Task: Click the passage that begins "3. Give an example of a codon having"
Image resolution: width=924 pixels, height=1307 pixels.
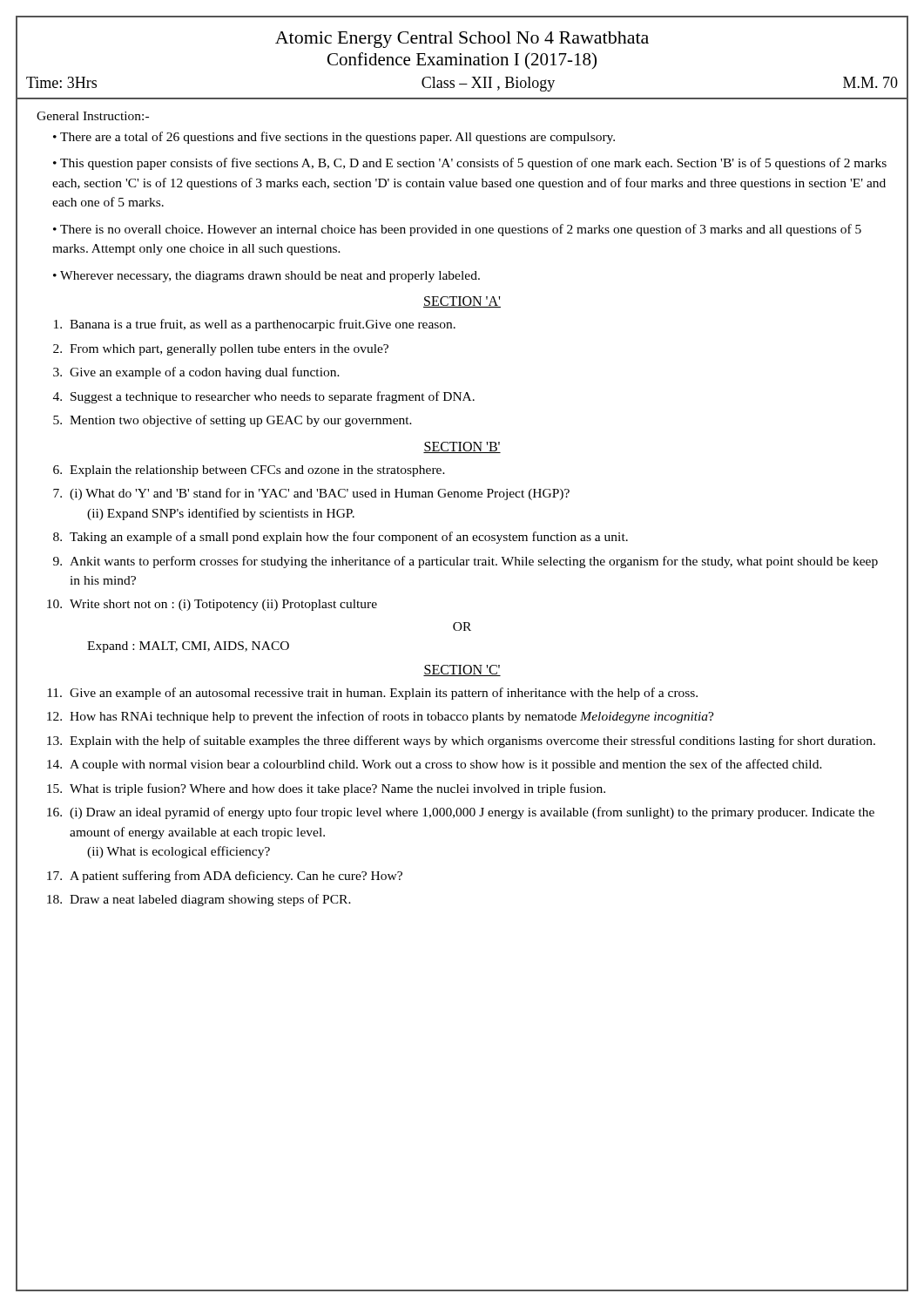Action: click(196, 373)
